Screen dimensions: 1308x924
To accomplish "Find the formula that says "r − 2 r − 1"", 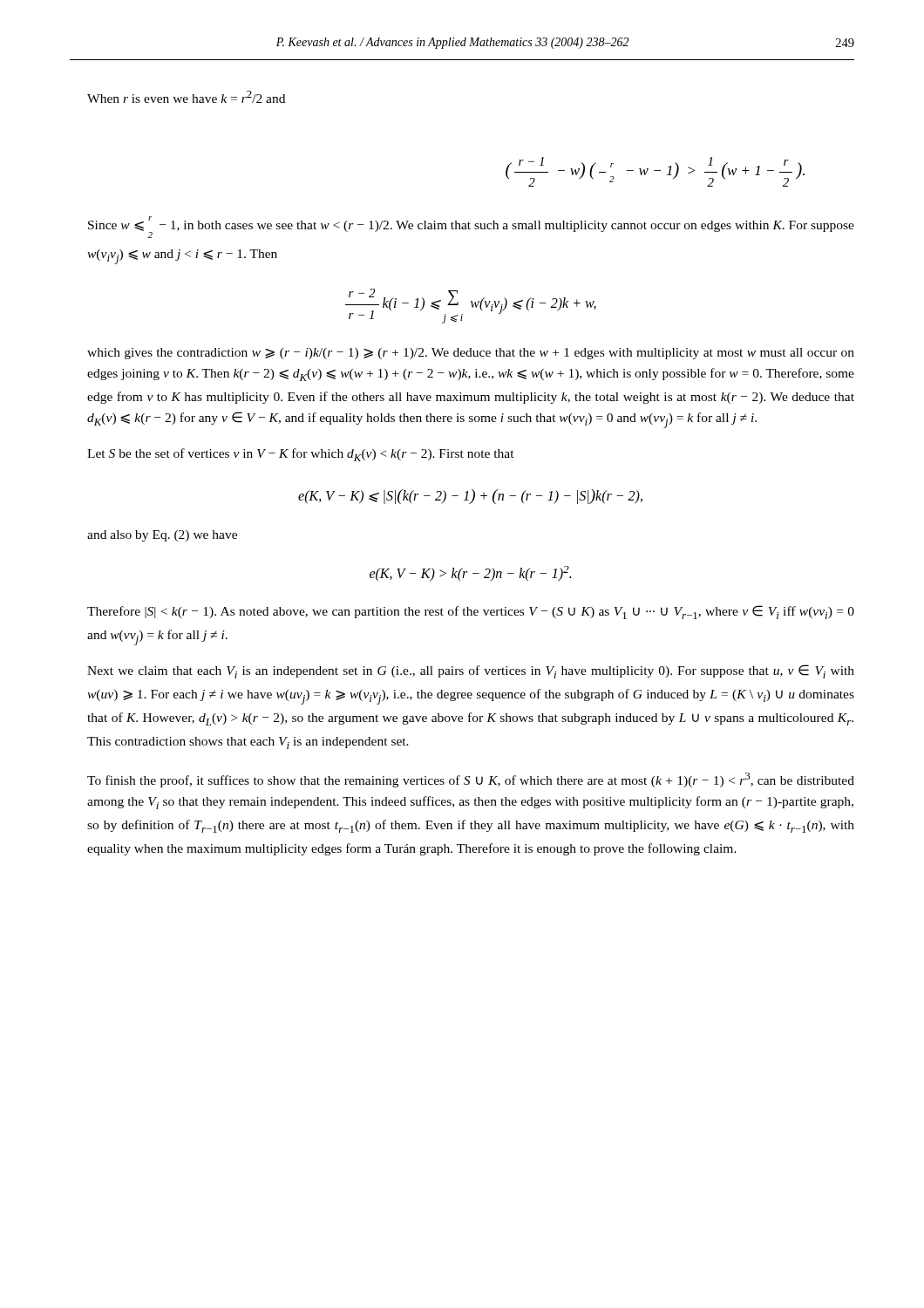I will pos(471,305).
